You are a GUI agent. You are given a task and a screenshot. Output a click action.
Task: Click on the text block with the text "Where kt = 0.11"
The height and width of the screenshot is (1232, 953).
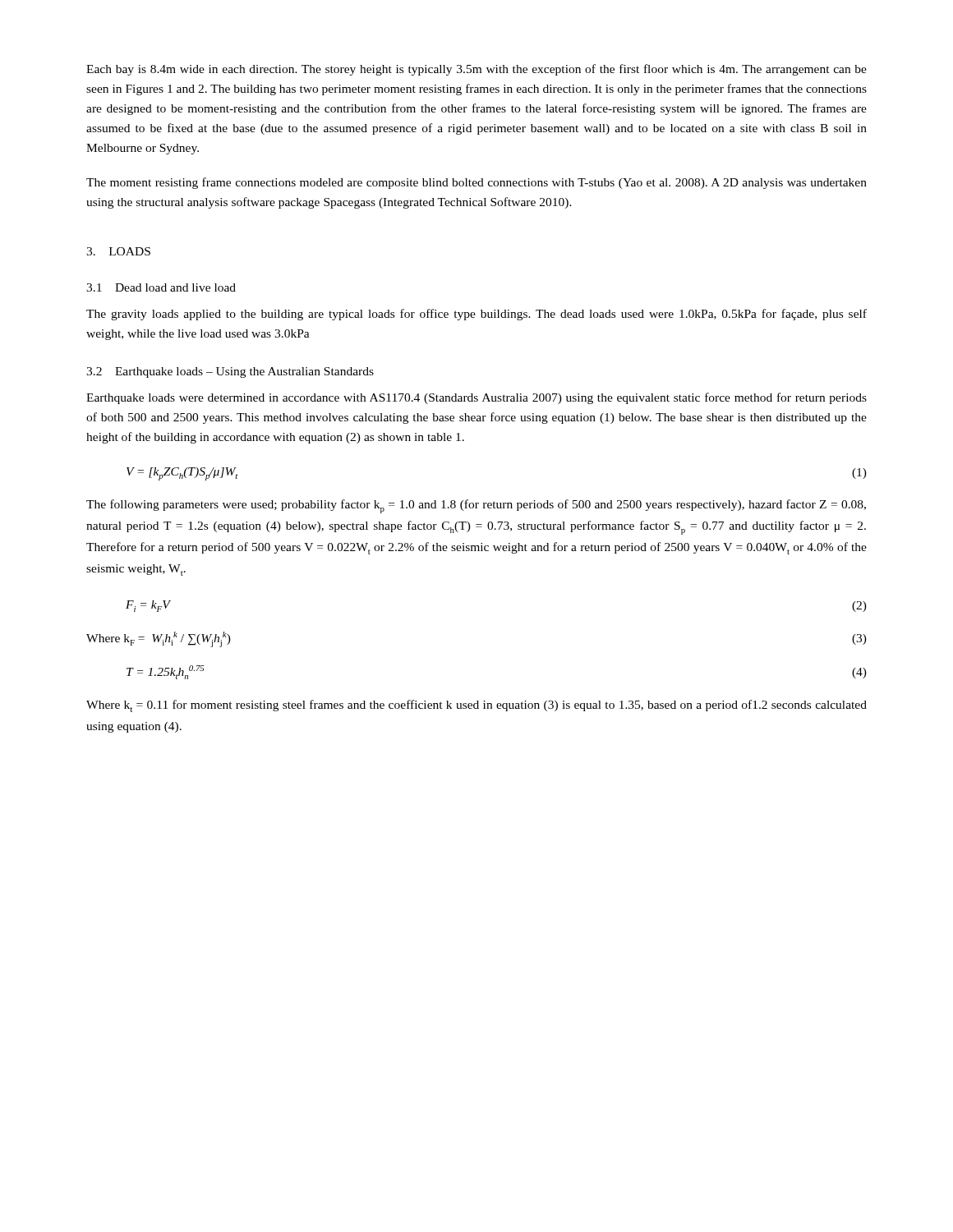[x=476, y=715]
